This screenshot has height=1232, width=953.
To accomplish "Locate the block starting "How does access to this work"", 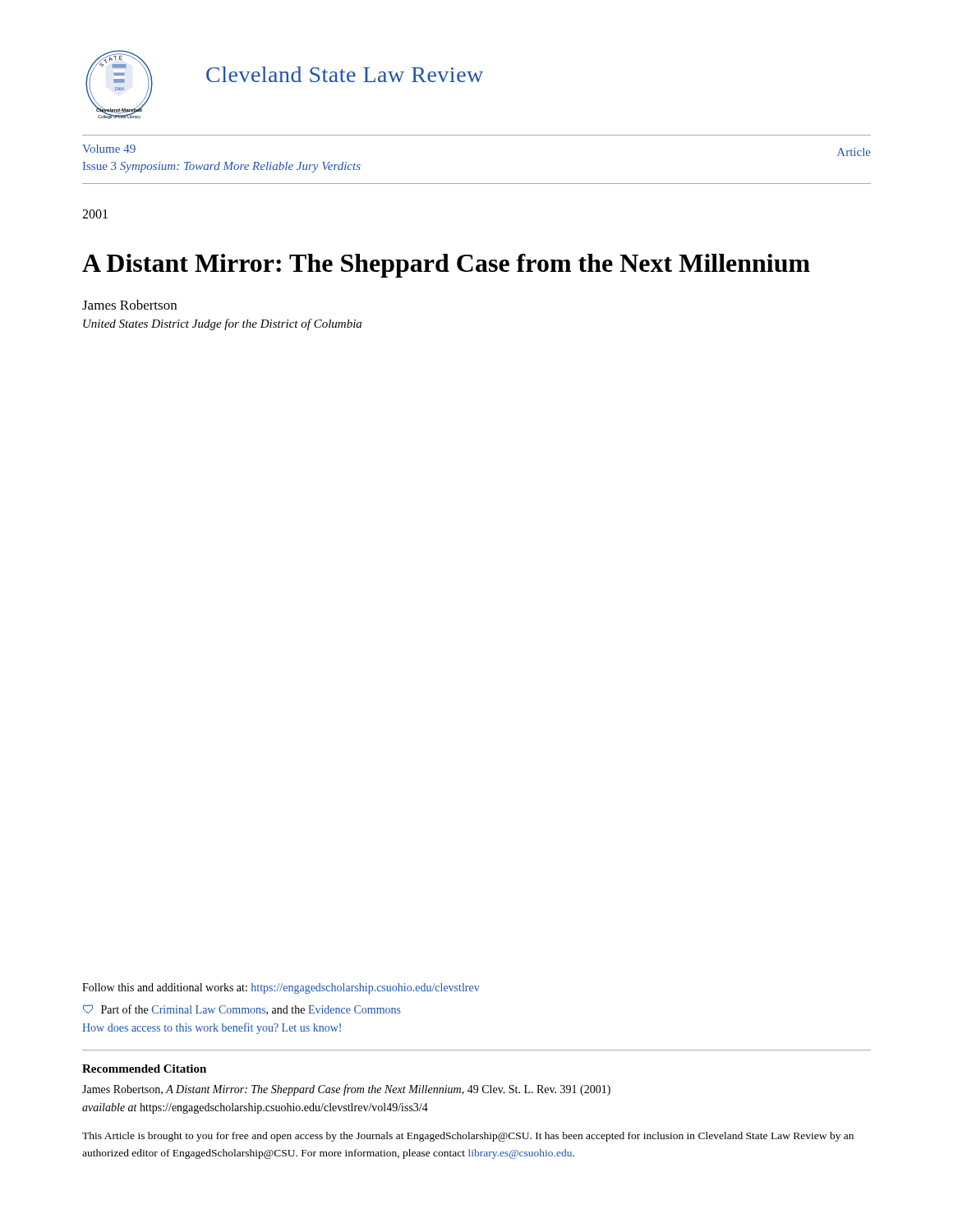I will coord(212,1028).
